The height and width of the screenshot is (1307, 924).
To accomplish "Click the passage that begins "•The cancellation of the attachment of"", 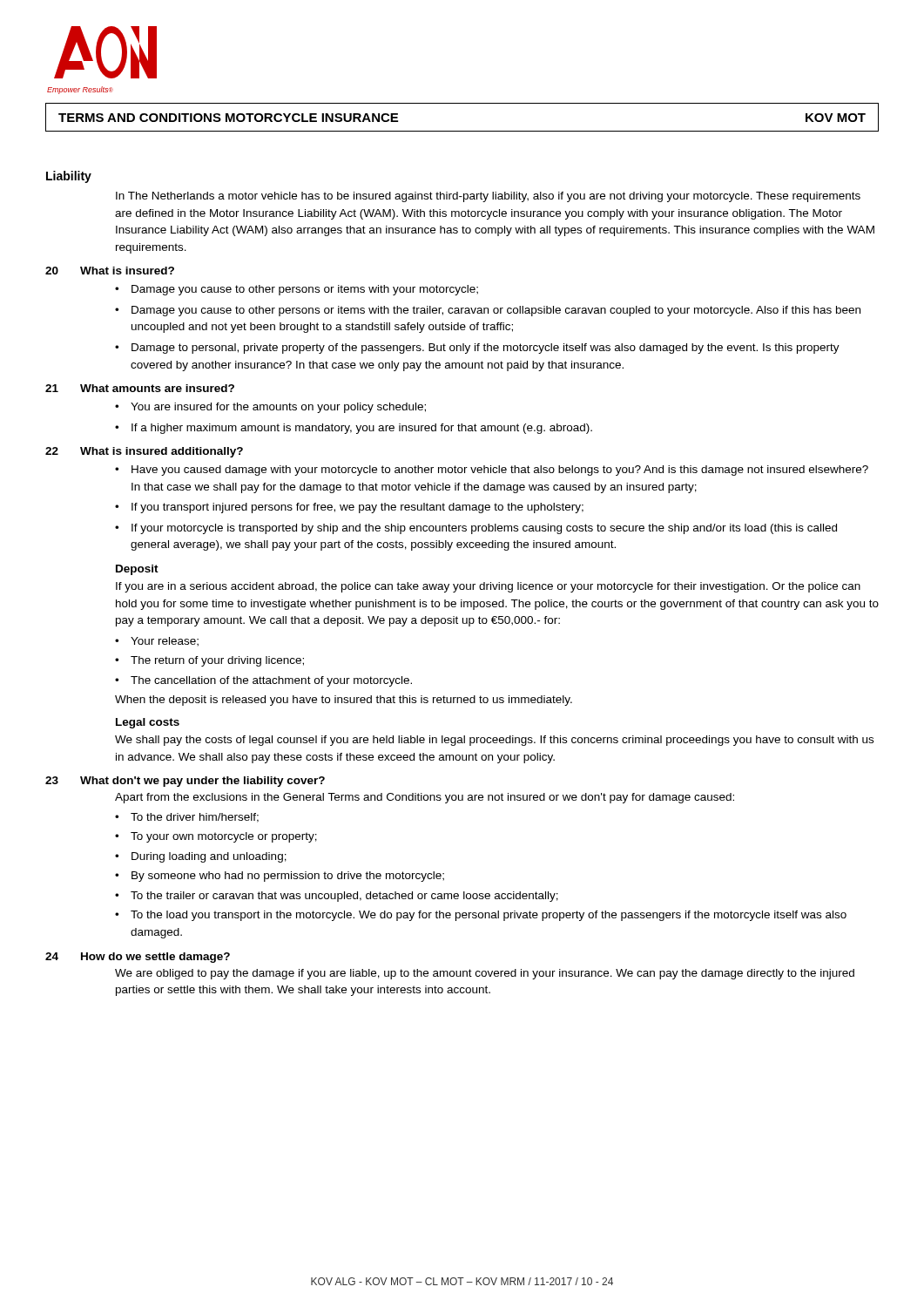I will click(x=264, y=680).
